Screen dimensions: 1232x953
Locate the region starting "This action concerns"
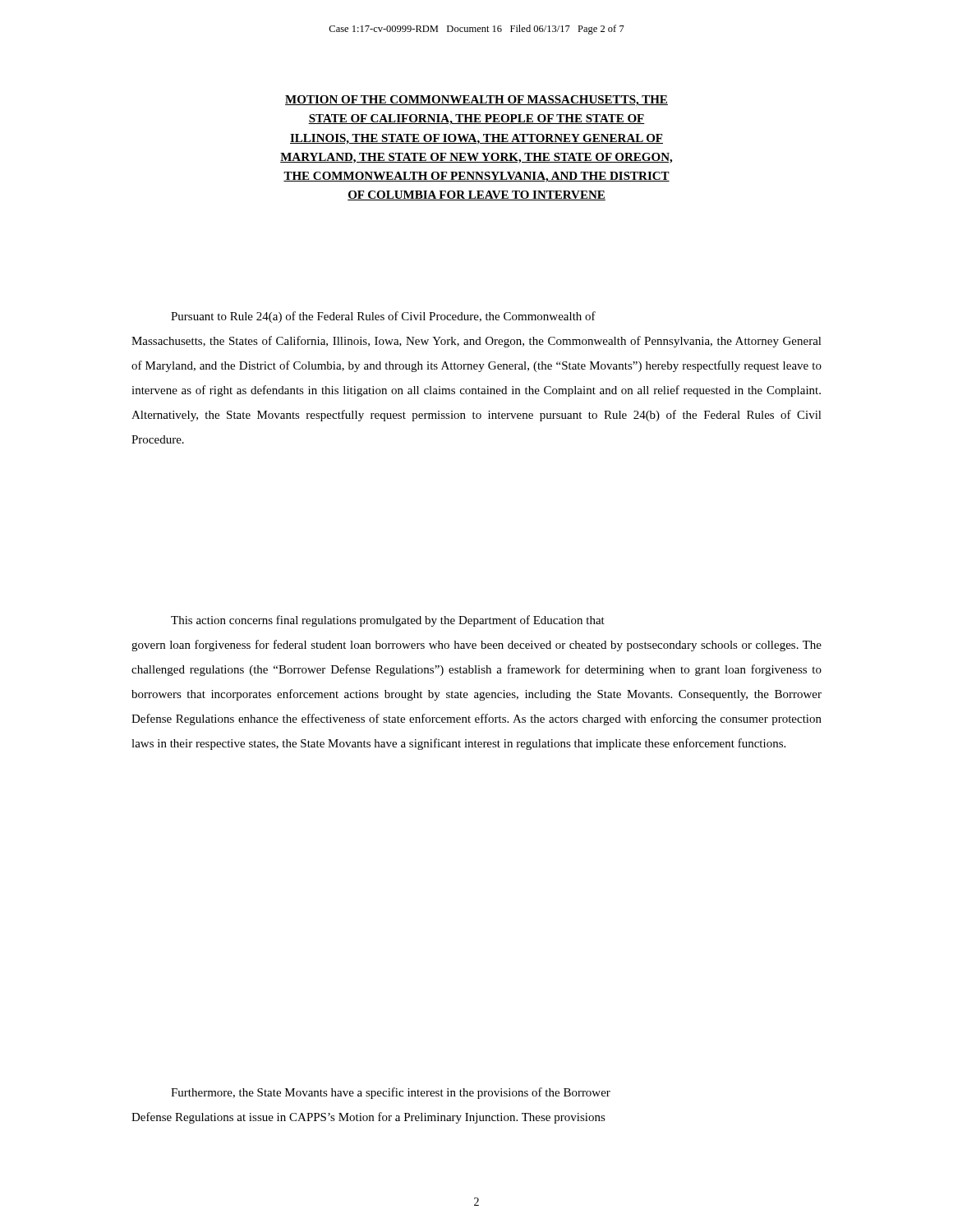pyautogui.click(x=476, y=679)
